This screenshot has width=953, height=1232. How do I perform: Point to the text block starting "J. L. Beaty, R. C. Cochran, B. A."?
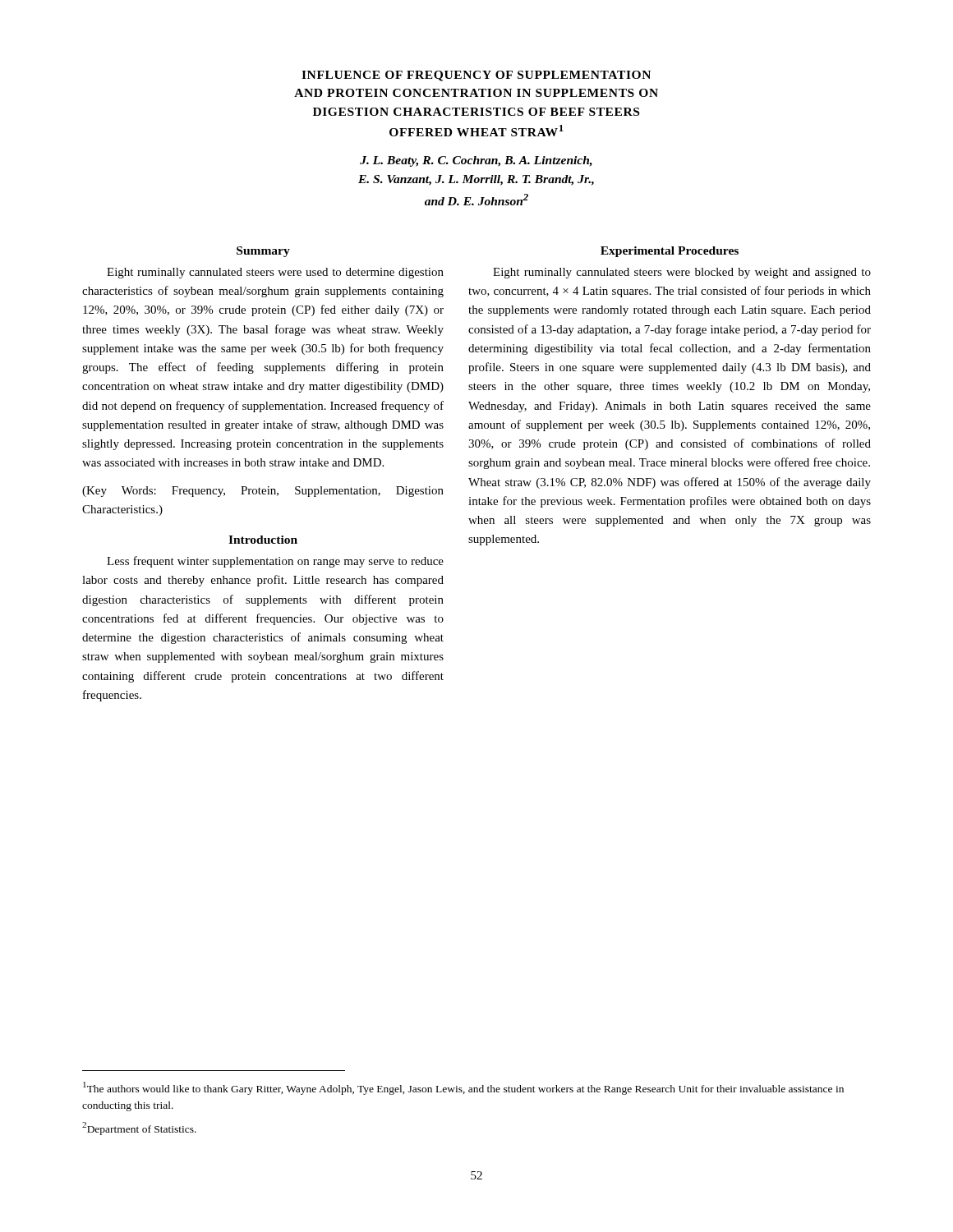(476, 180)
